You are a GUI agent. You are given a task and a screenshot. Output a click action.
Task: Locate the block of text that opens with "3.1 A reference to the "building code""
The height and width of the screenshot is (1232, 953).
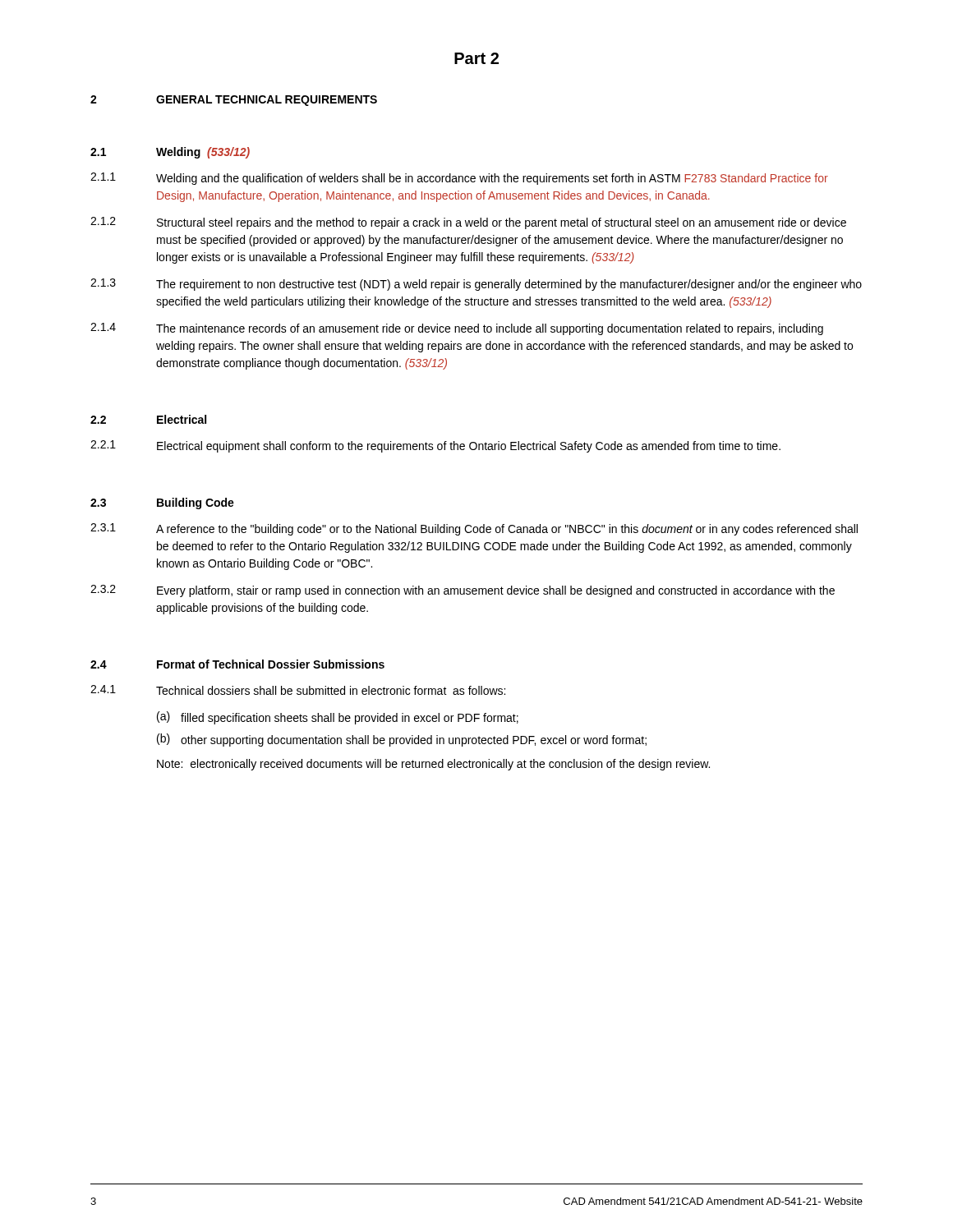coord(476,547)
